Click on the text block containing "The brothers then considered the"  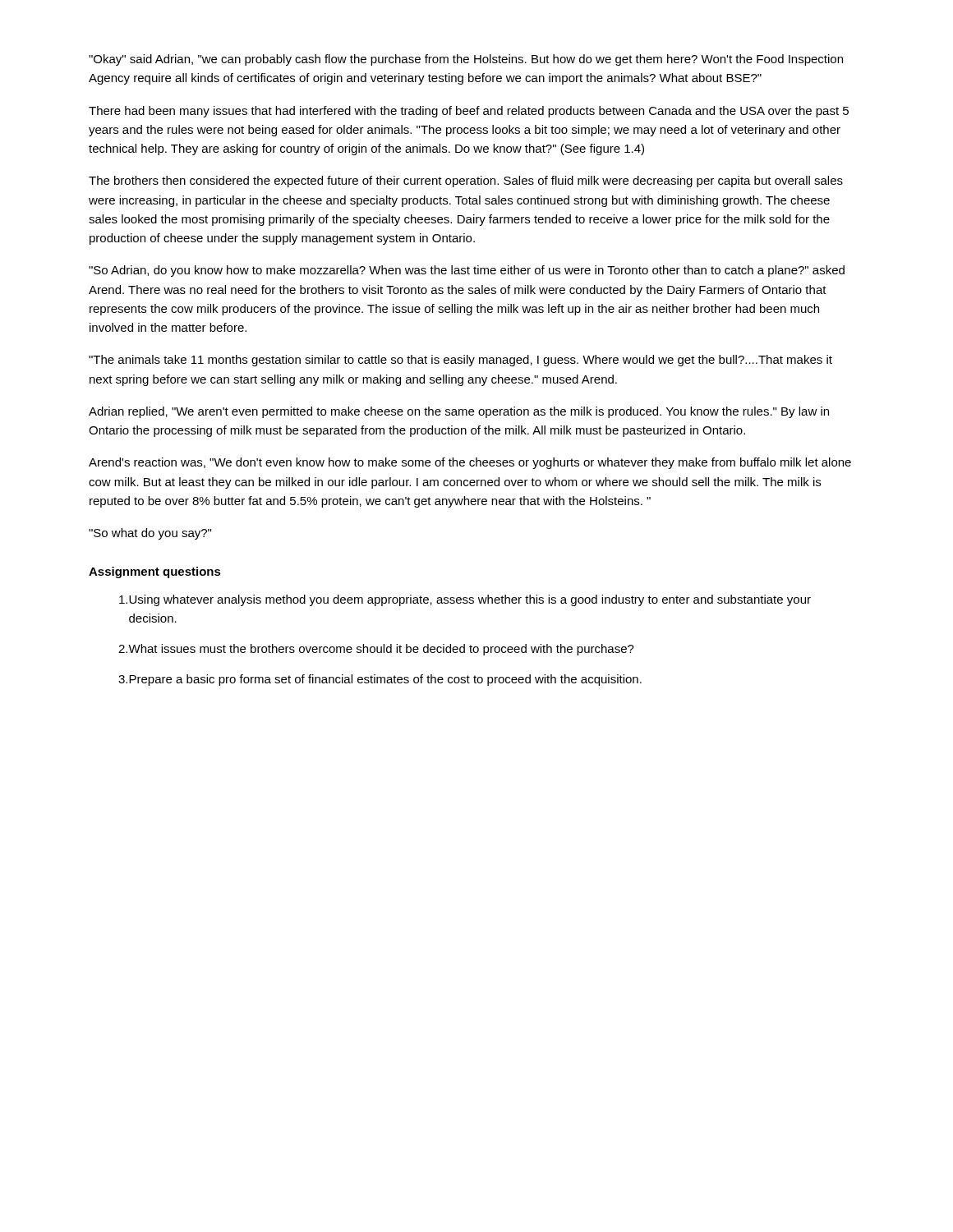coord(466,209)
